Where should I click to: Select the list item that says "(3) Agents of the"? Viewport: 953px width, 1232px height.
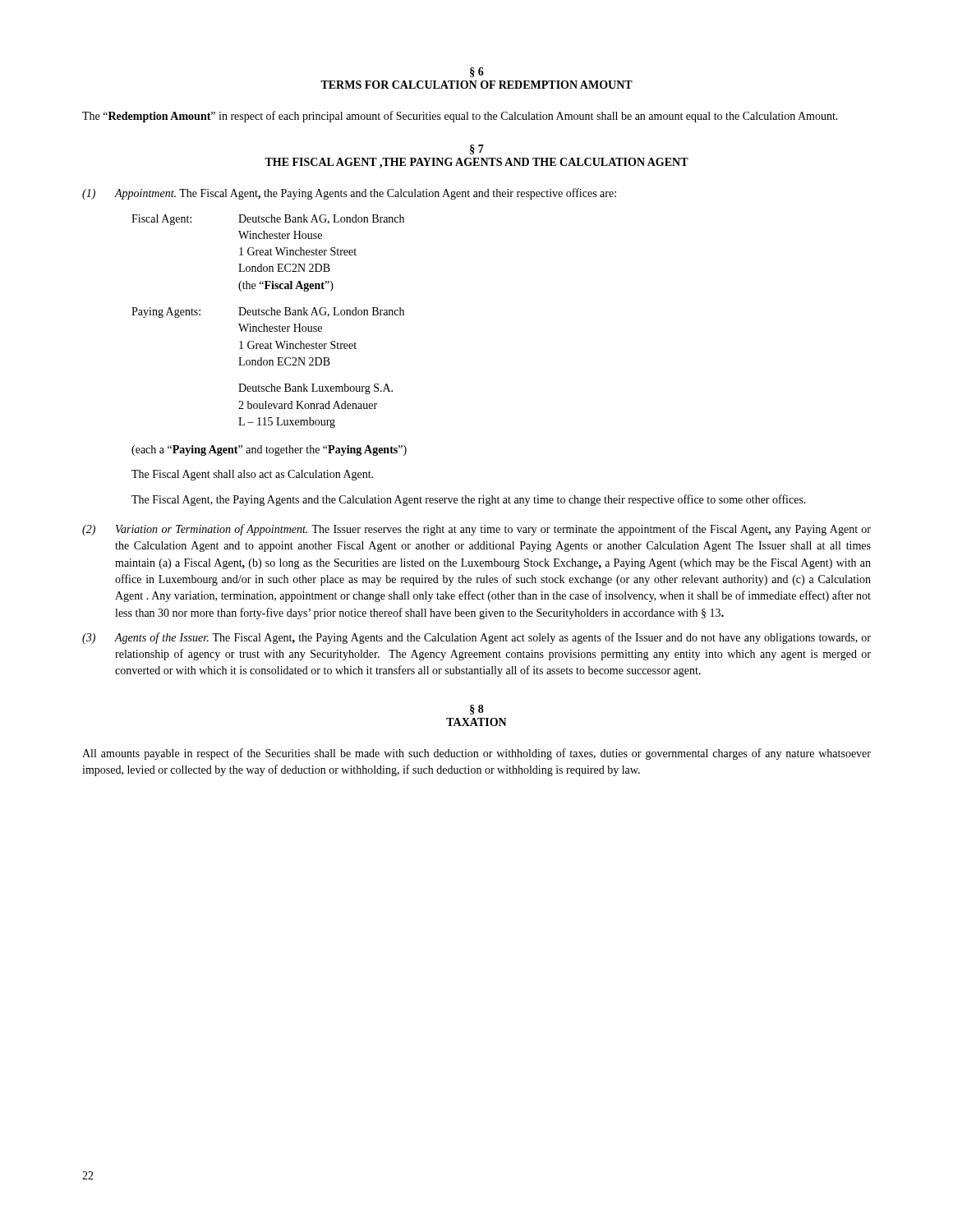pos(476,655)
